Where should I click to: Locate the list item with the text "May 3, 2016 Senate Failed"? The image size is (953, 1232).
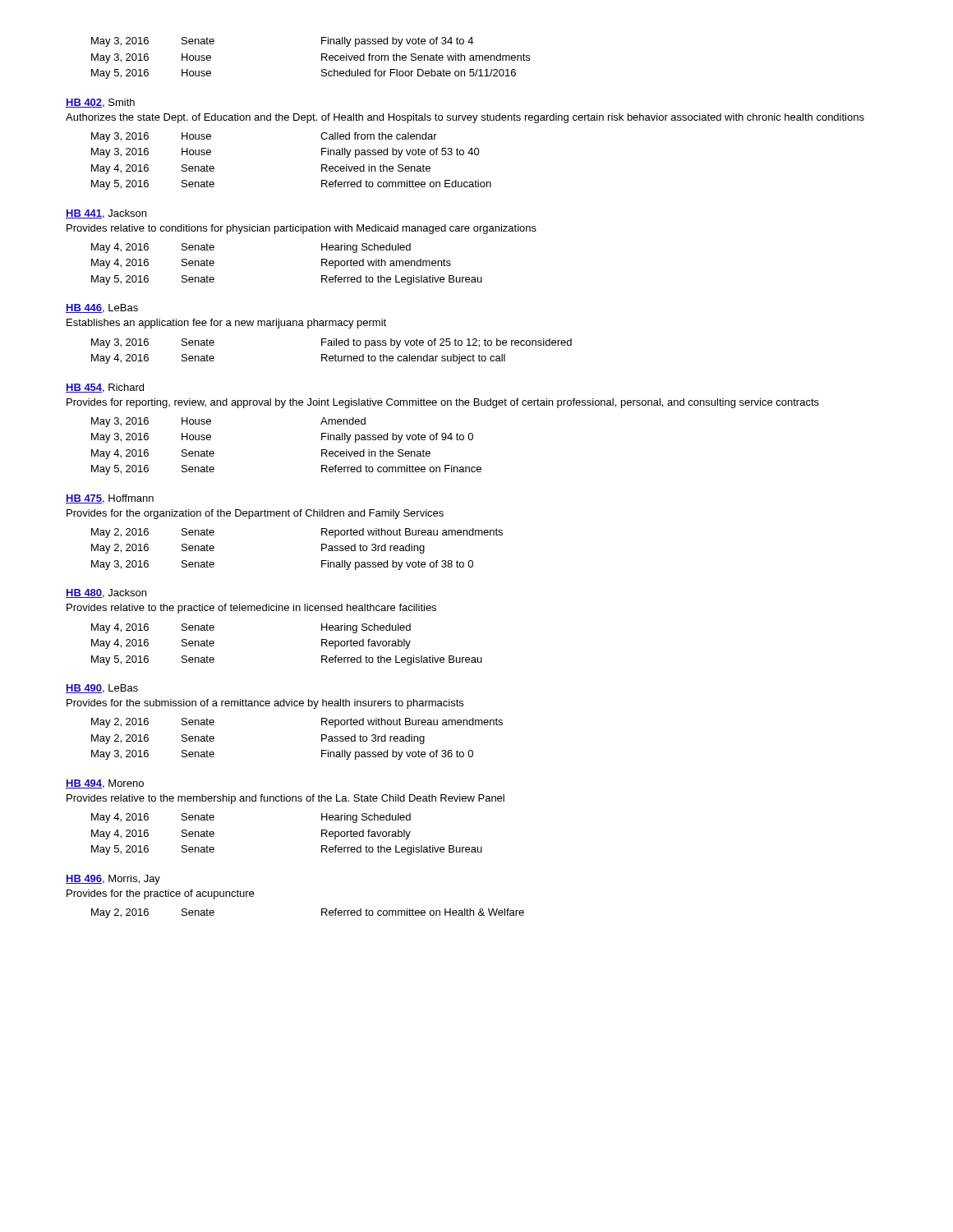click(x=476, y=350)
